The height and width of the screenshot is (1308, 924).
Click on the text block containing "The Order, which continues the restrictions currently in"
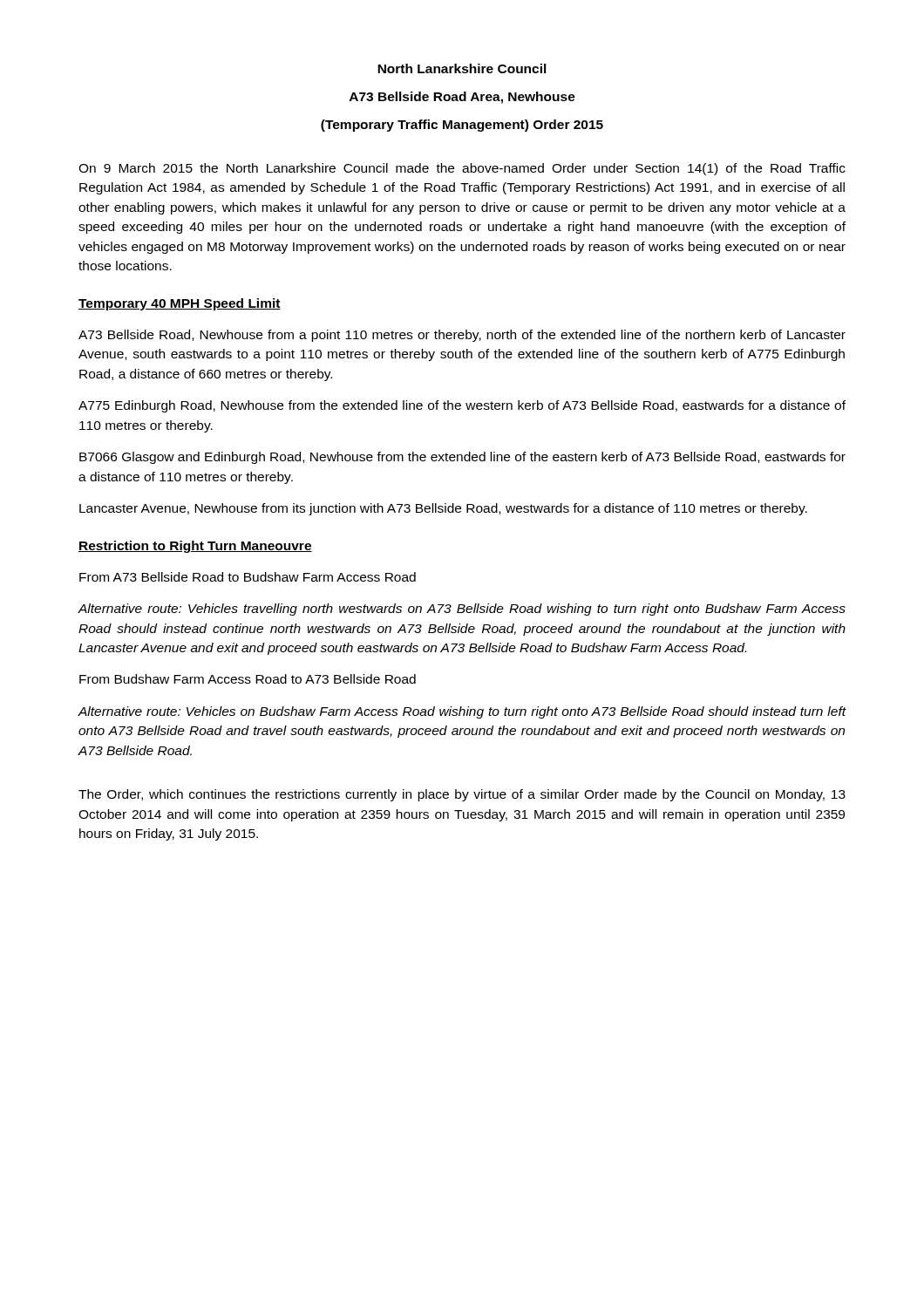(462, 814)
